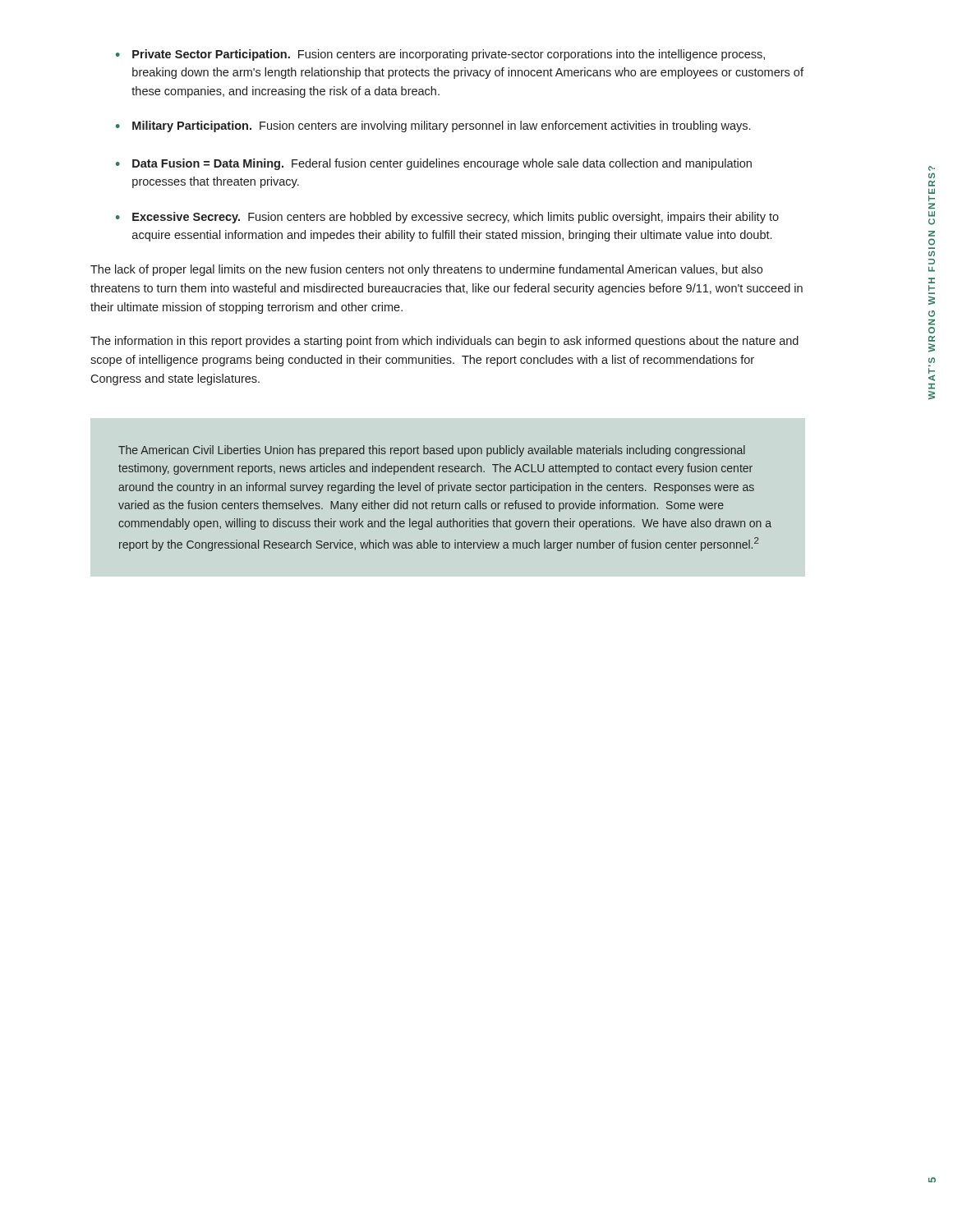Click the passage that begins "The lack of proper legal limits on"

447,289
